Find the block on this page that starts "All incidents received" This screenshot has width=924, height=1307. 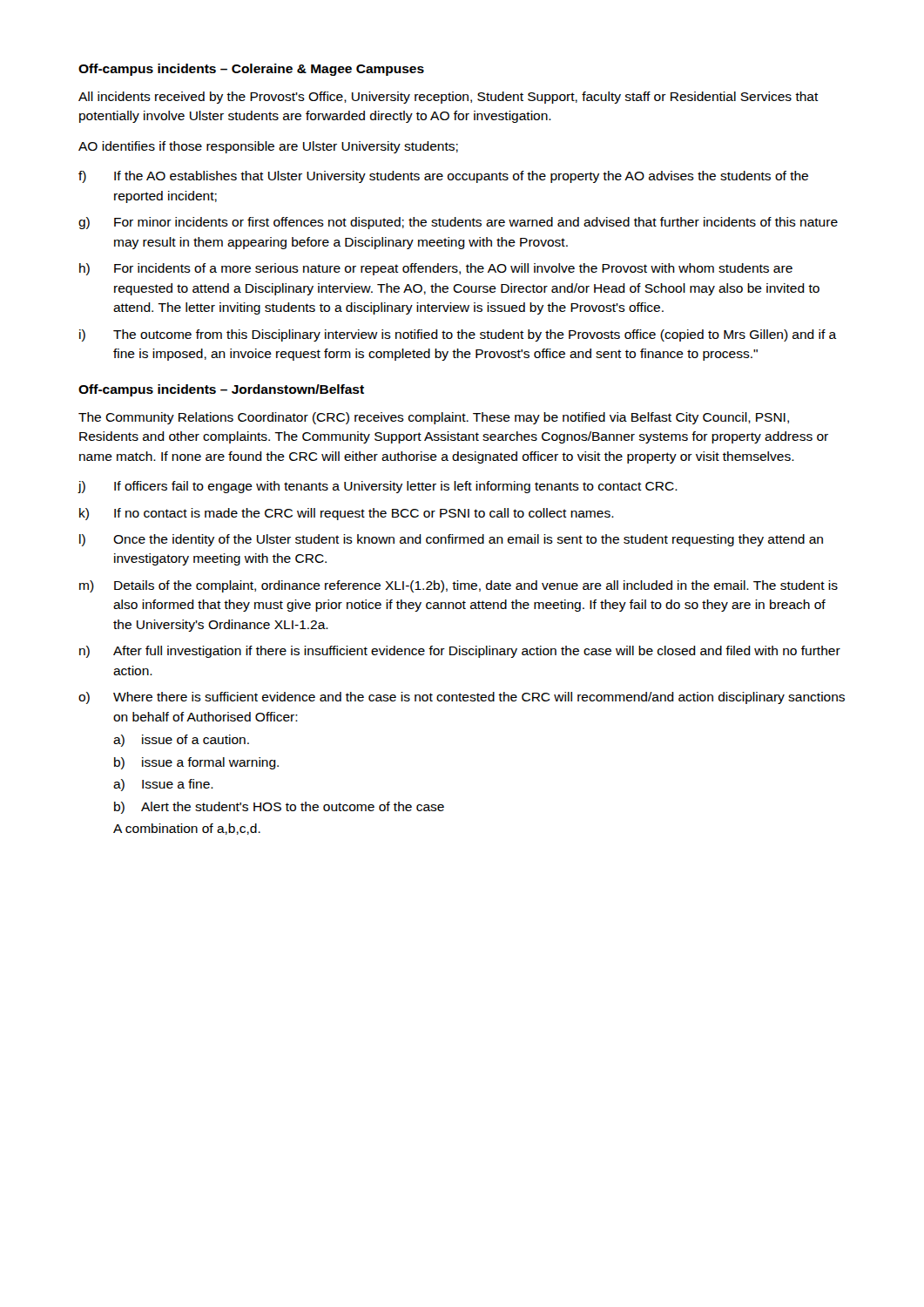(448, 106)
